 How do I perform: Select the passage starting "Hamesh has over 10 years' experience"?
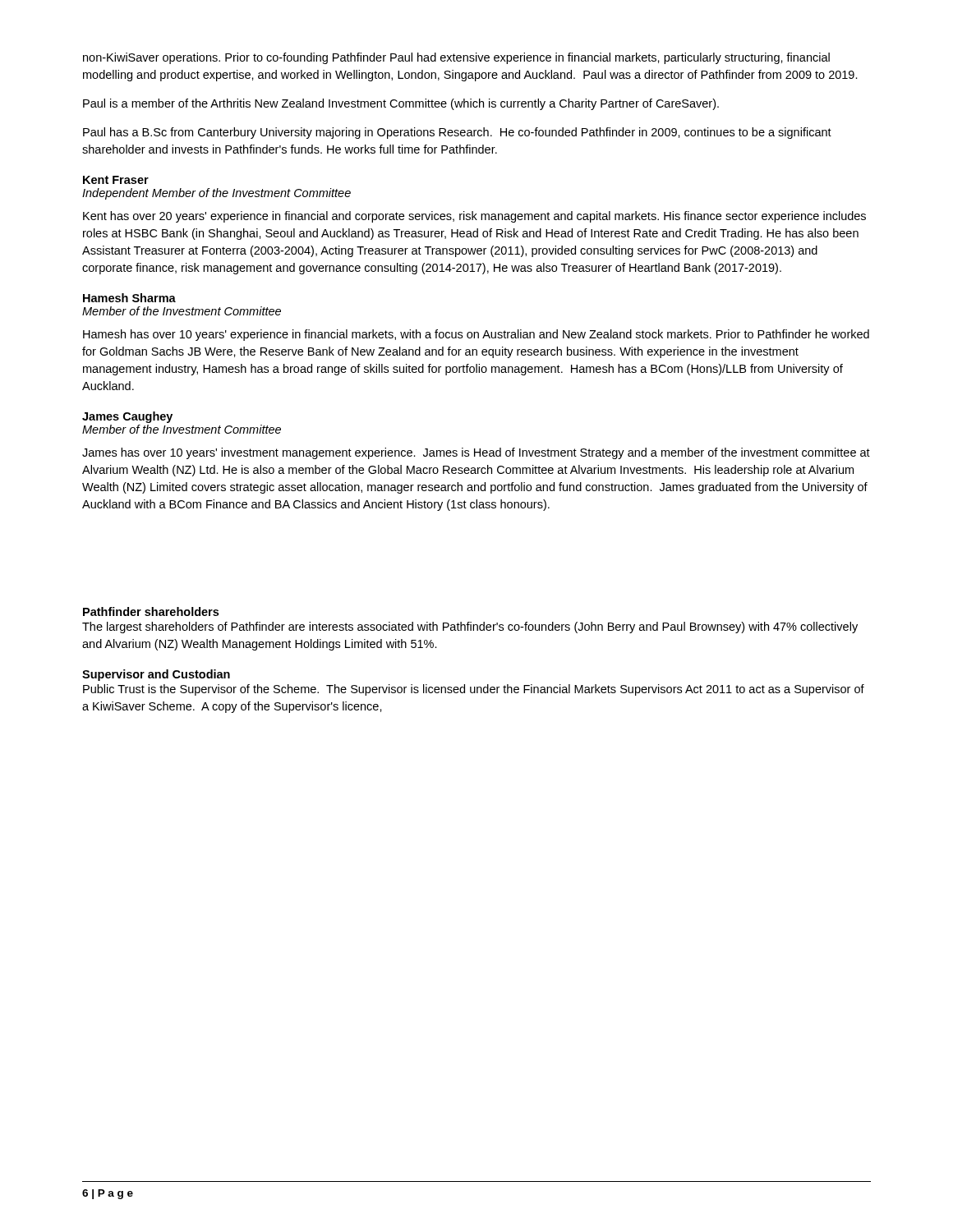(x=476, y=360)
